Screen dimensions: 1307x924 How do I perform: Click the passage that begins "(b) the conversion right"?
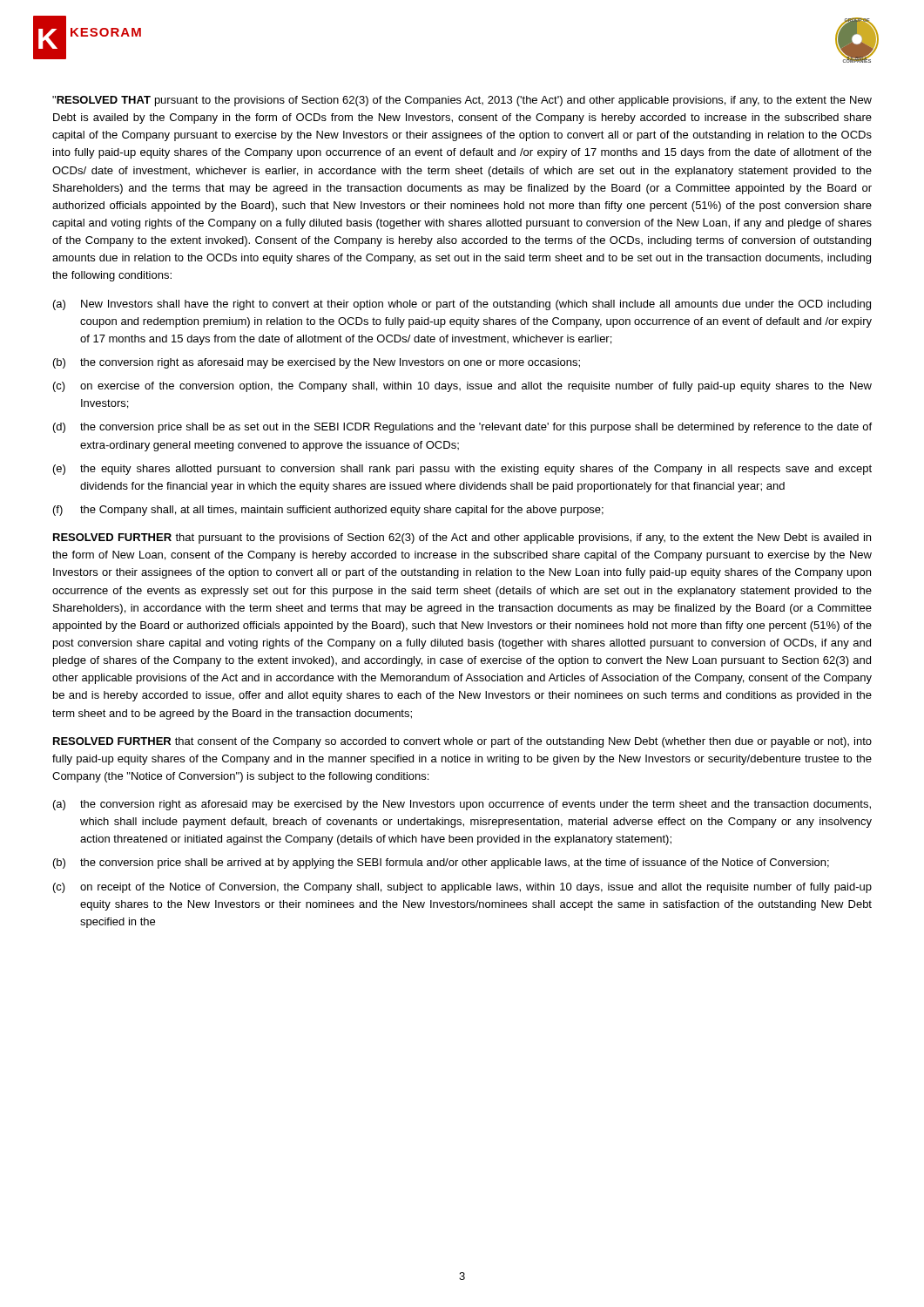[462, 362]
